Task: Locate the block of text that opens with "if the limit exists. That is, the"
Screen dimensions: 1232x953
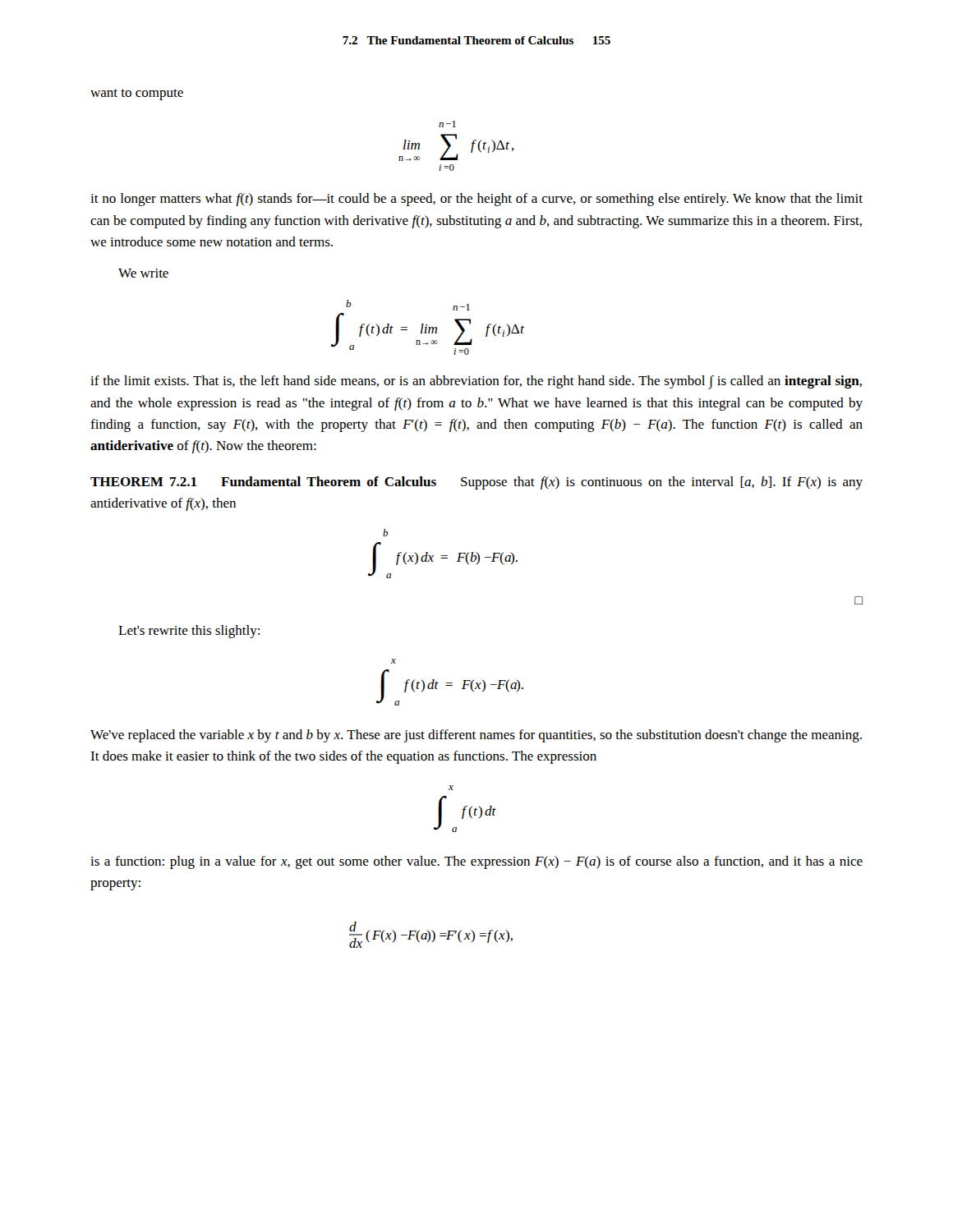Action: coord(476,414)
